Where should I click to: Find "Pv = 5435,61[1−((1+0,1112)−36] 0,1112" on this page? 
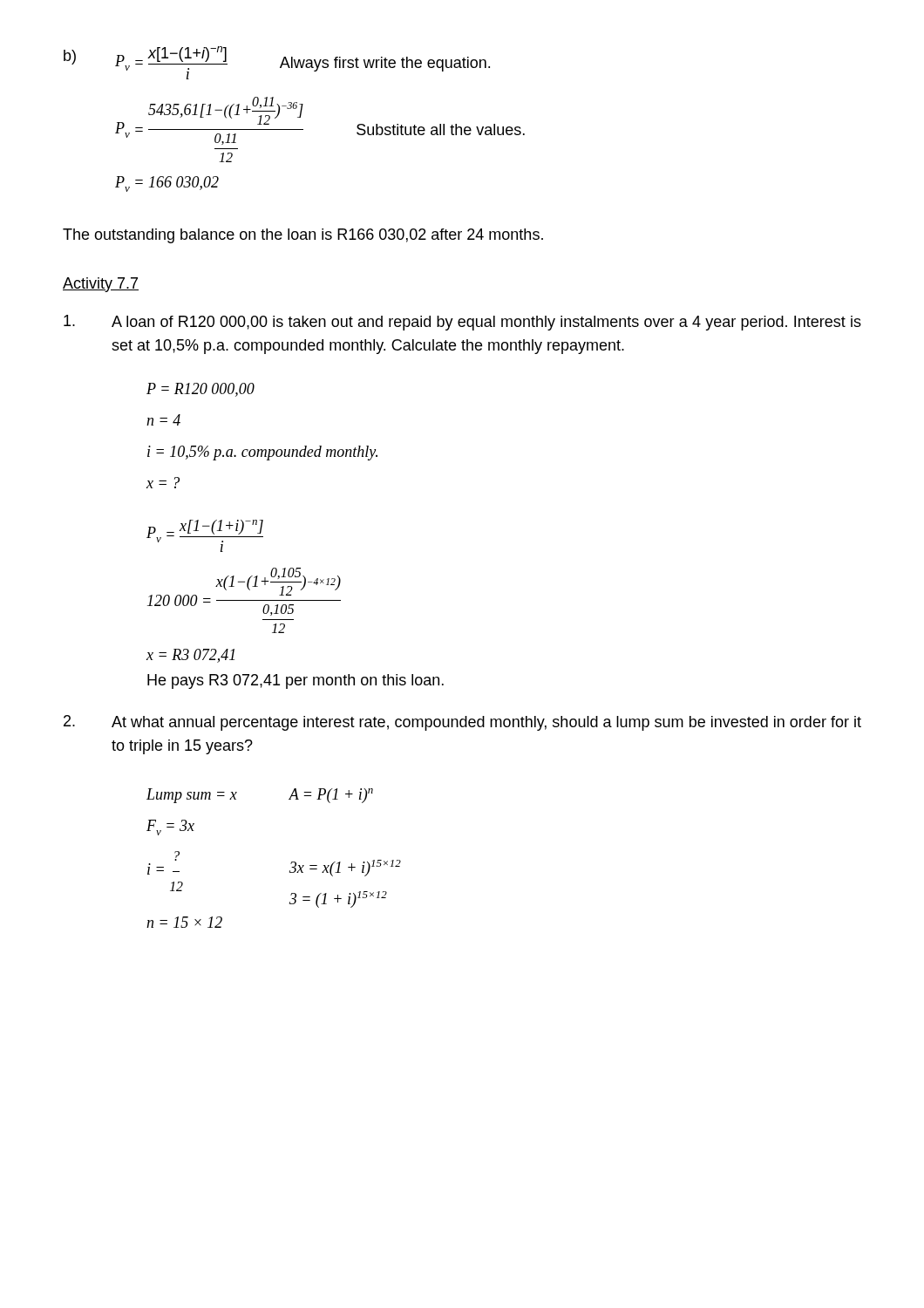(x=209, y=130)
